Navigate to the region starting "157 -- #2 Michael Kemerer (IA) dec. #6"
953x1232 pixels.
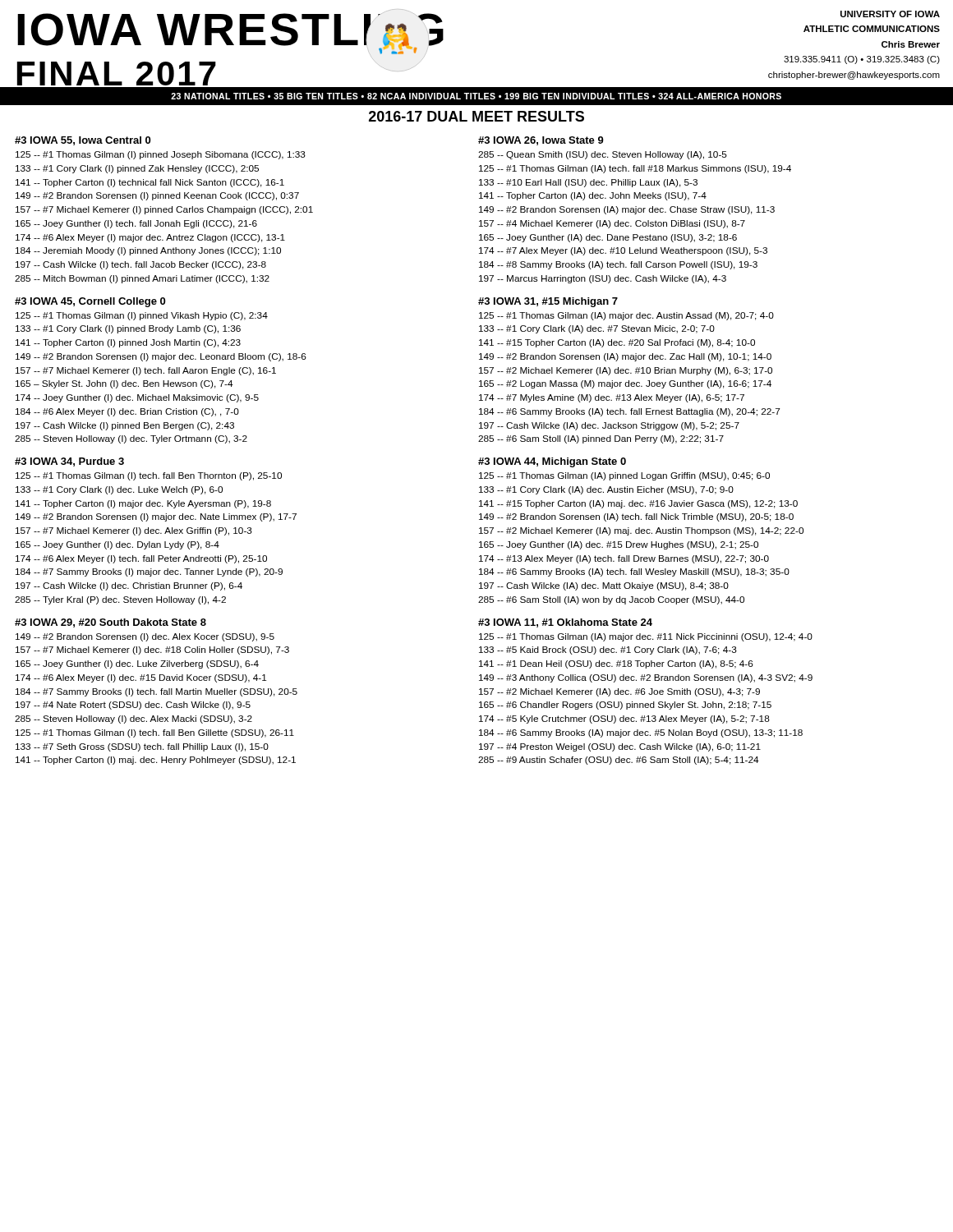619,691
